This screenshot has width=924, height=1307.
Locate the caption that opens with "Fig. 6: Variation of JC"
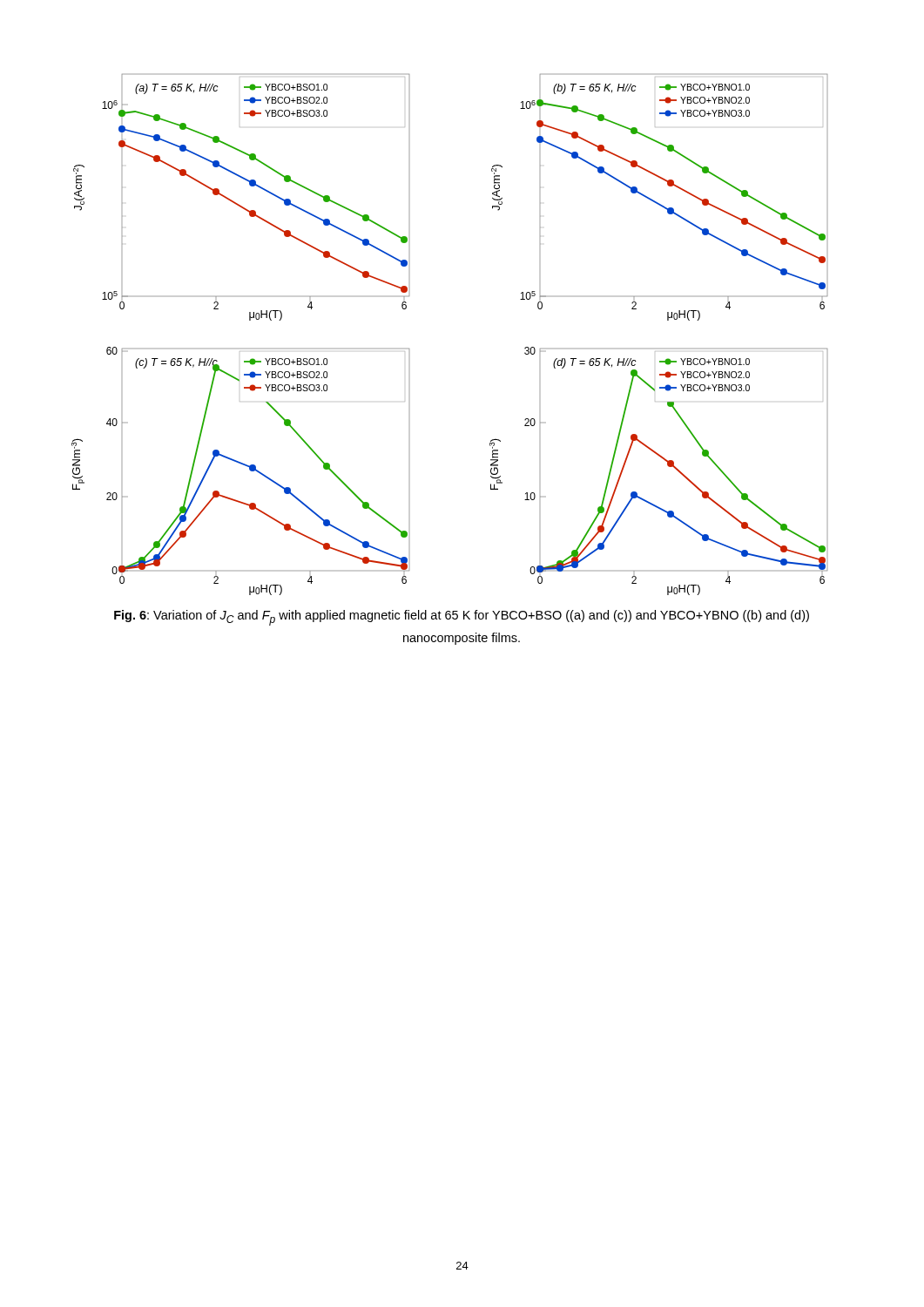coord(462,626)
